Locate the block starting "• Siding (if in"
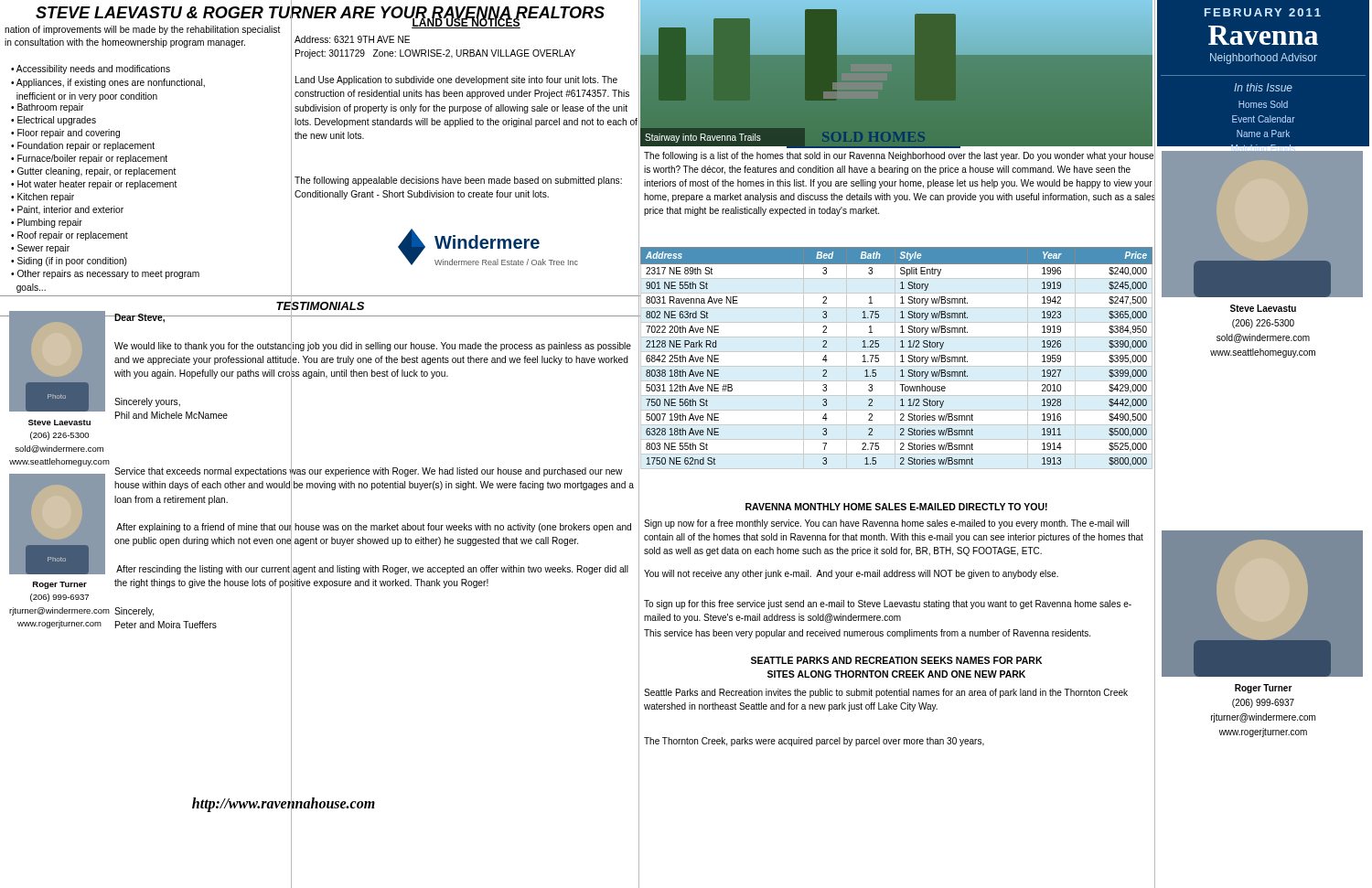The image size is (1372, 888). pyautogui.click(x=69, y=261)
